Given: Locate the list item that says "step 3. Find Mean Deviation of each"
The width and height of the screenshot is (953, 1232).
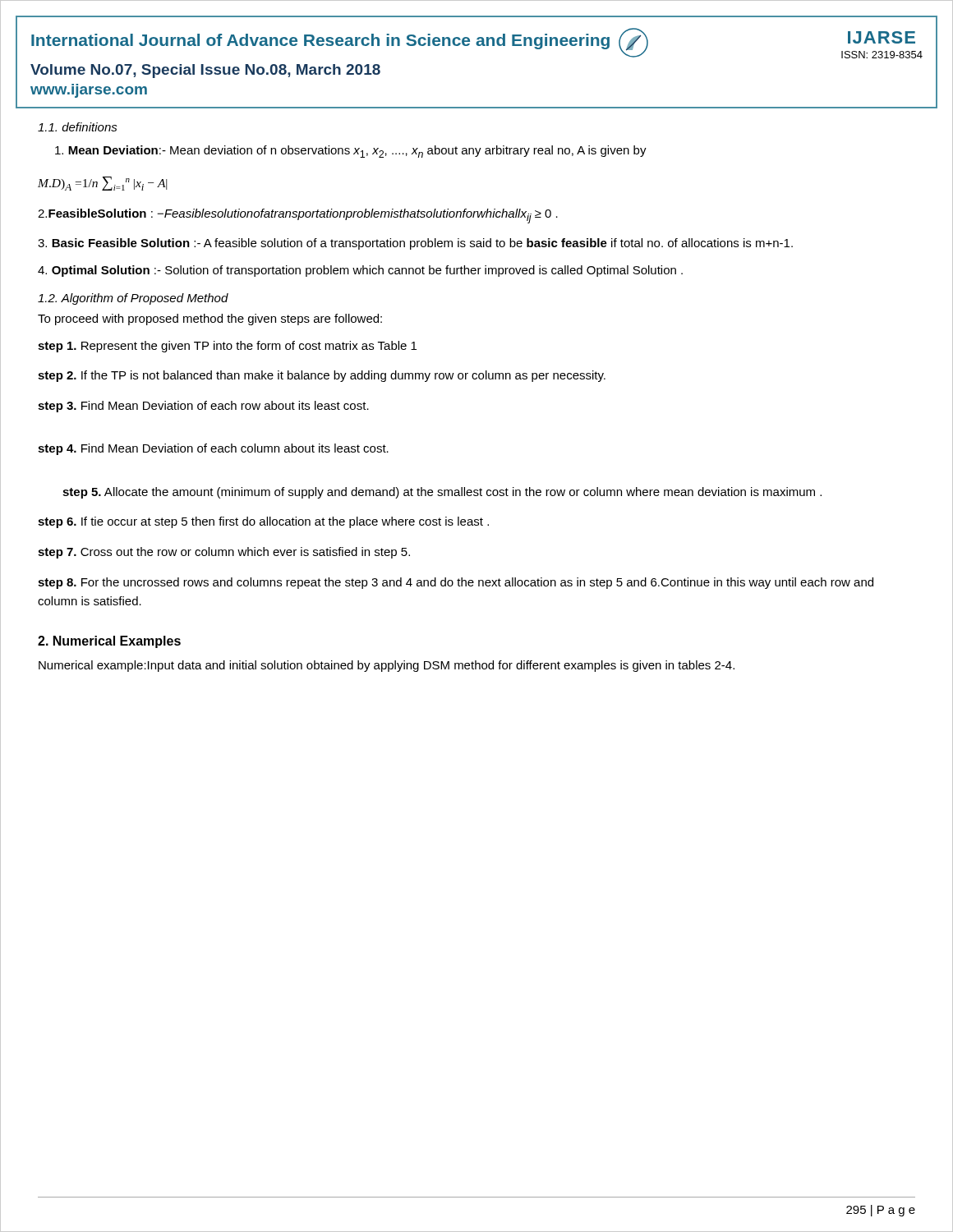Looking at the screenshot, I should pos(204,405).
